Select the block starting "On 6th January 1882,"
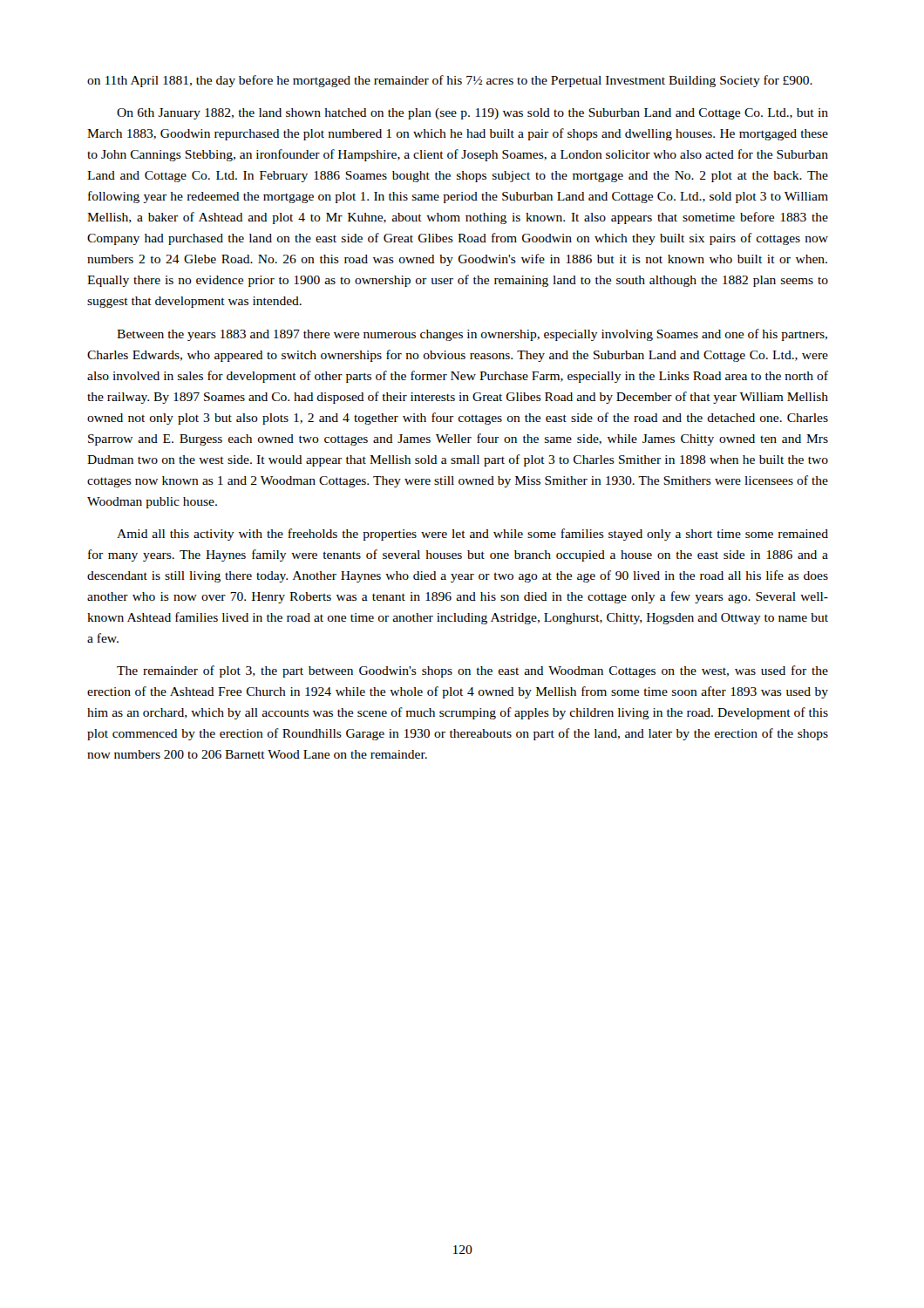Viewport: 924px width, 1308px height. [x=458, y=207]
